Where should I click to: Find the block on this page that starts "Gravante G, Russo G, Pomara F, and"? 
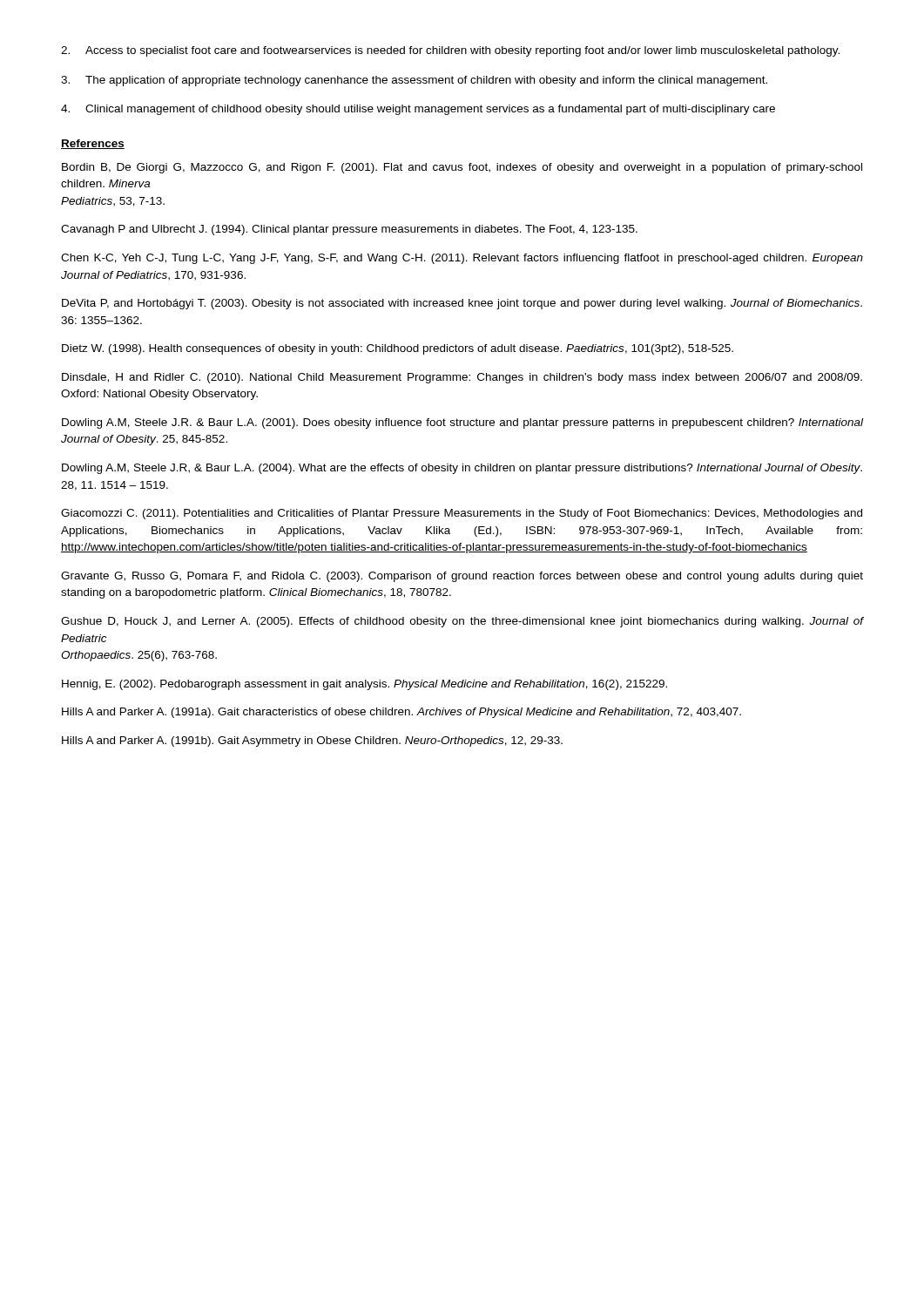[462, 584]
